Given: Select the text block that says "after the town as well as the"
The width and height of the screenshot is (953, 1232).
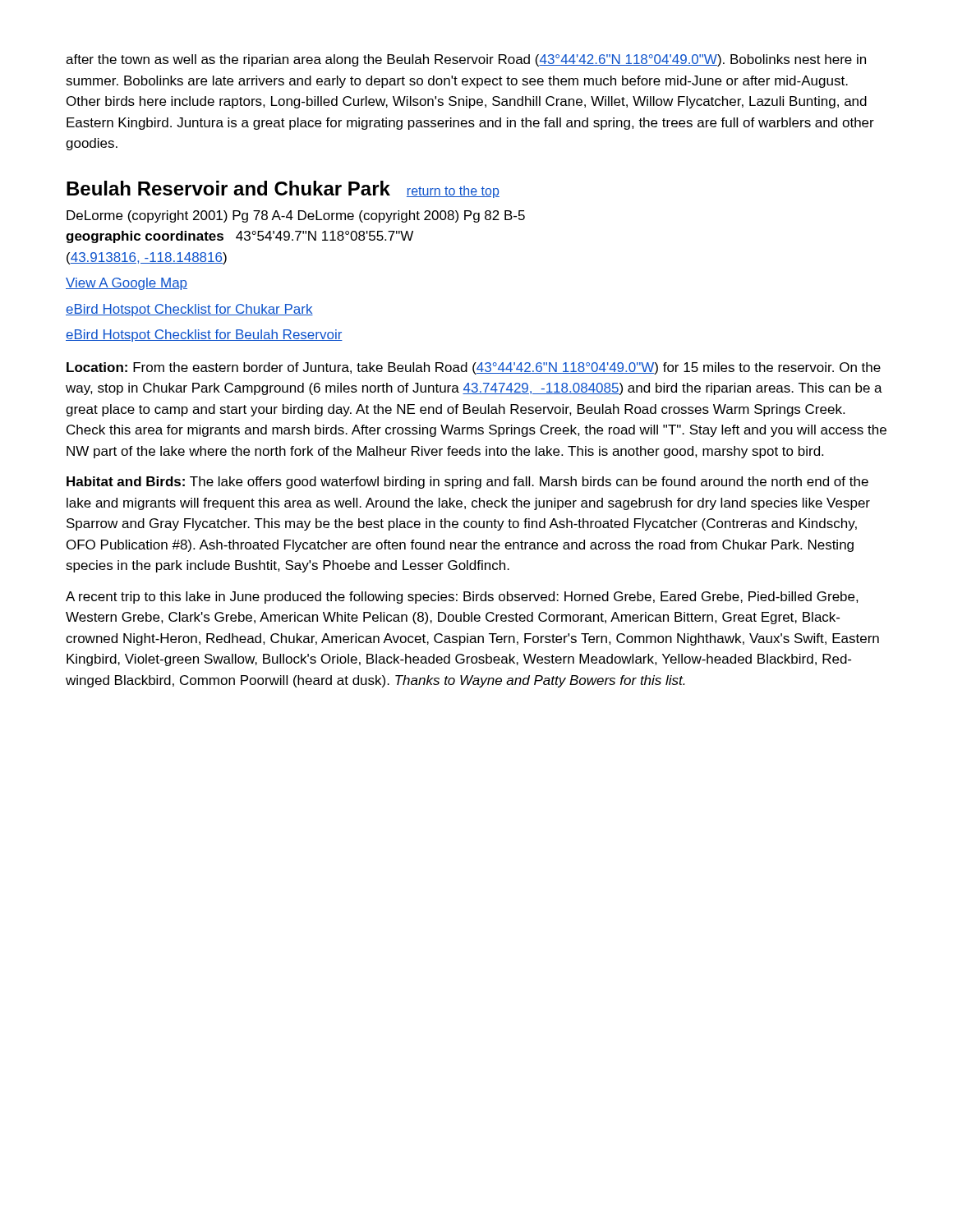Looking at the screenshot, I should tap(470, 101).
